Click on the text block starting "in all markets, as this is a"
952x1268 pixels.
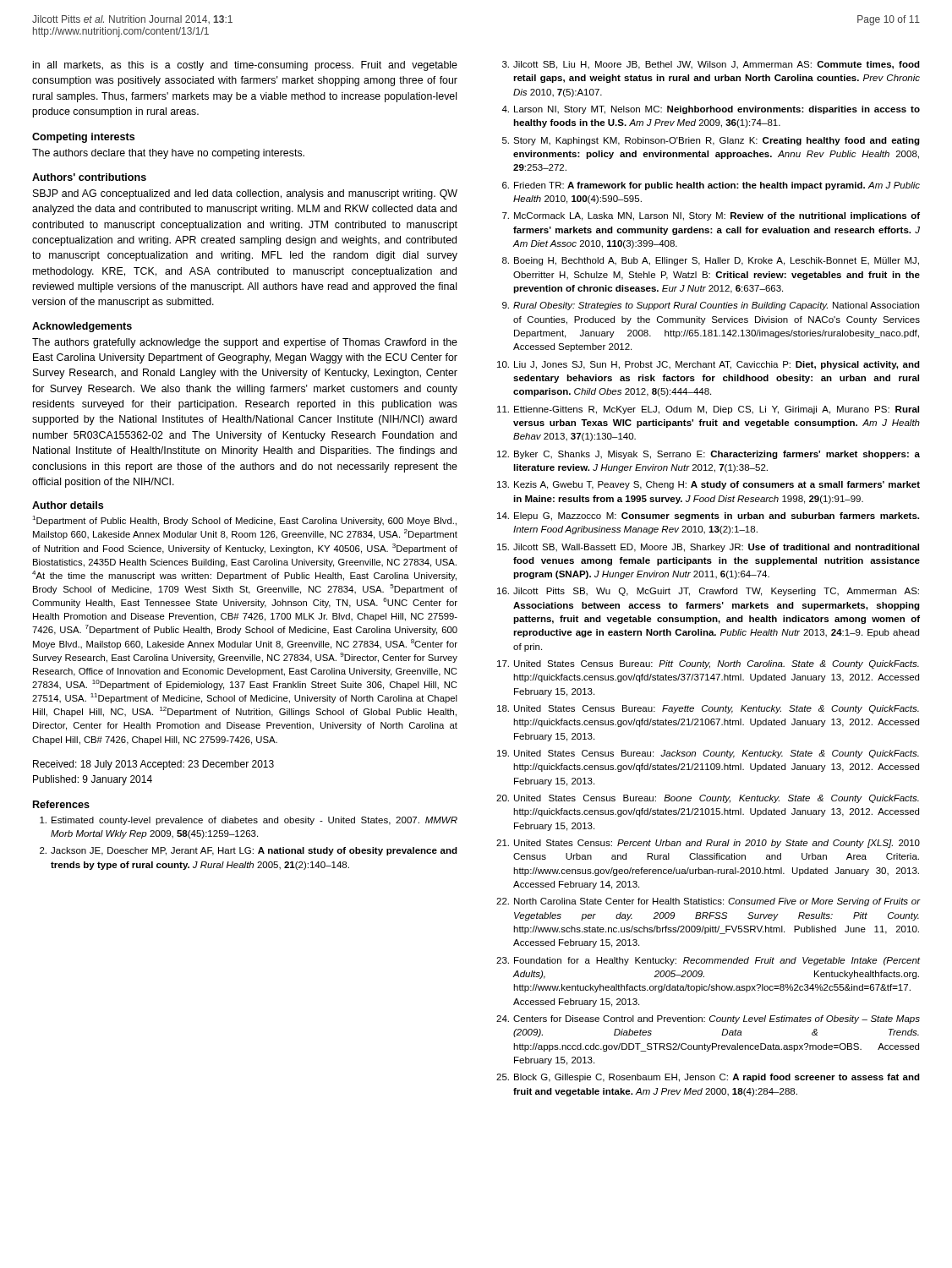click(x=245, y=88)
